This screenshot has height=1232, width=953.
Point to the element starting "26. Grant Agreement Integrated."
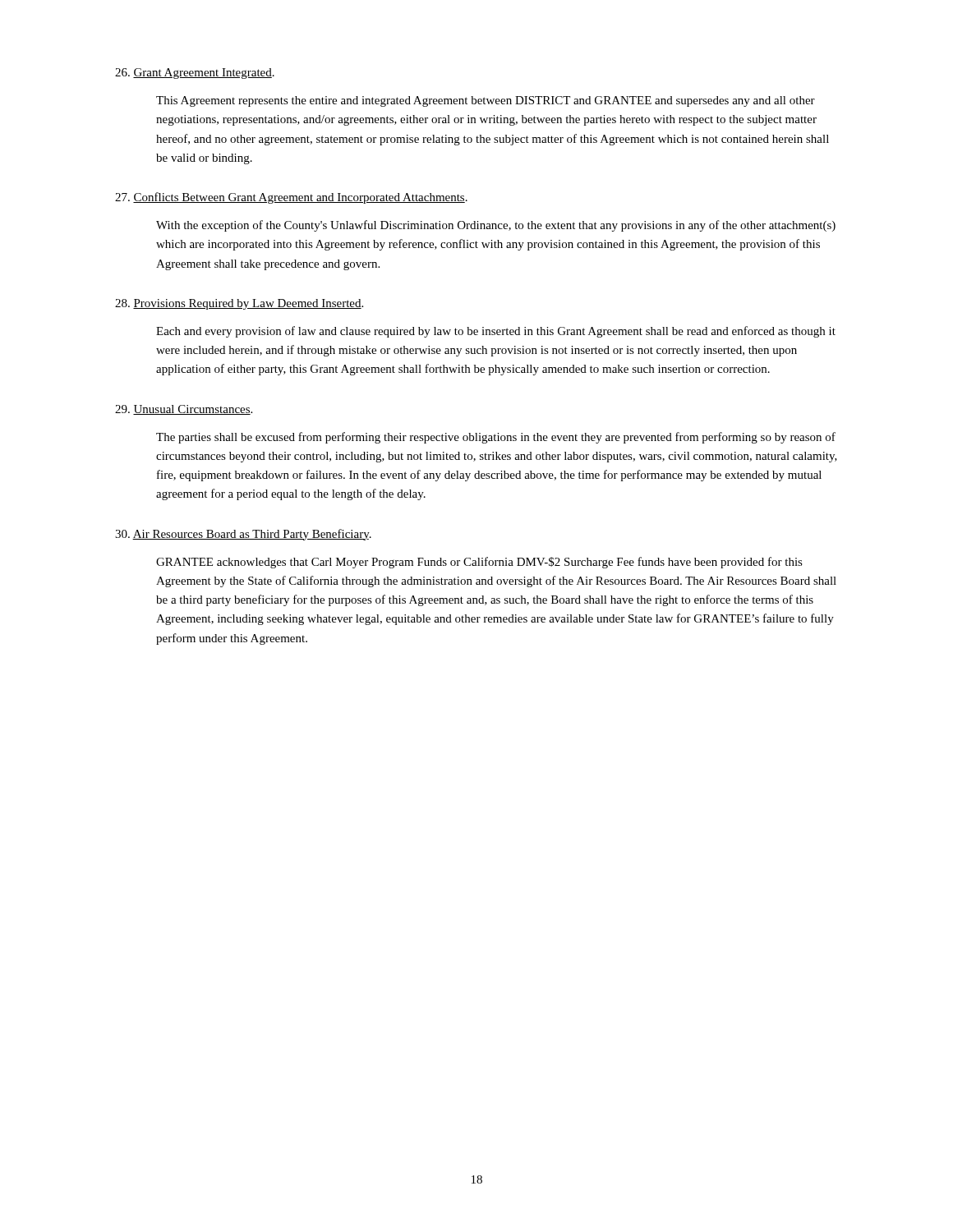tap(195, 72)
